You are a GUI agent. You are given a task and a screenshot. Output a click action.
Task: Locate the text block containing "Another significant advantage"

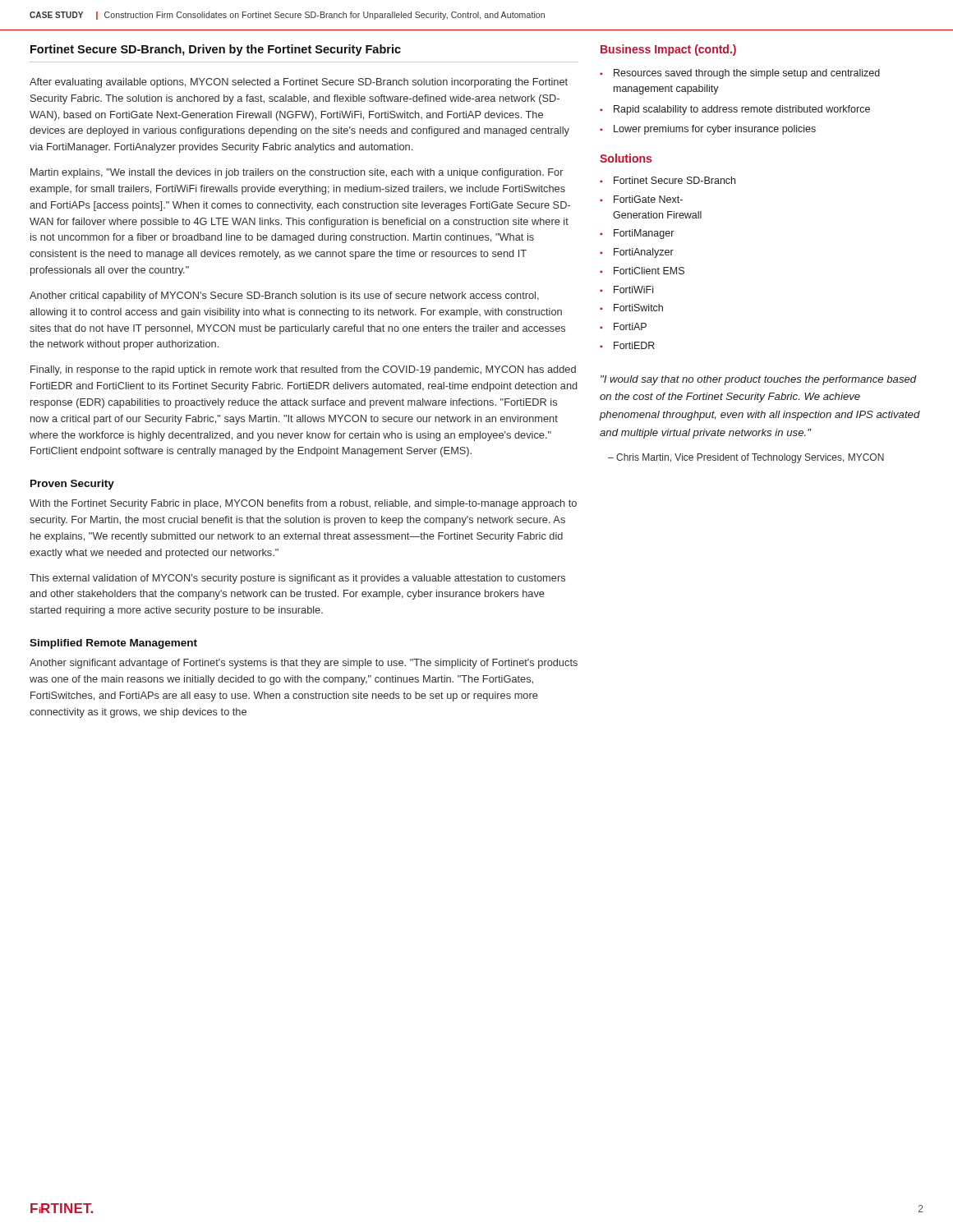pyautogui.click(x=304, y=687)
